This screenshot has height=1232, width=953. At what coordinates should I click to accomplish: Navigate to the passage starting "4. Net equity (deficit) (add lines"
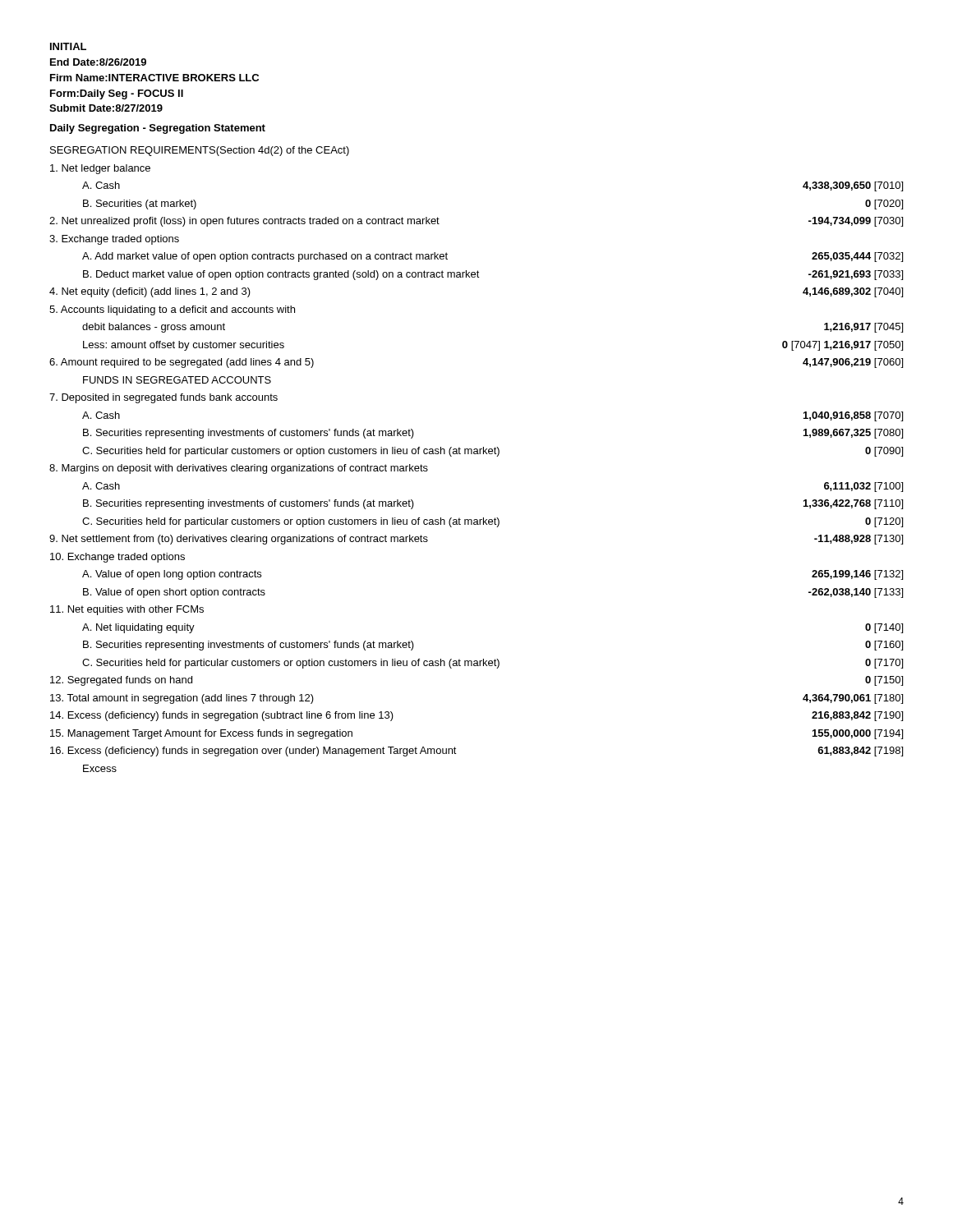(x=152, y=292)
